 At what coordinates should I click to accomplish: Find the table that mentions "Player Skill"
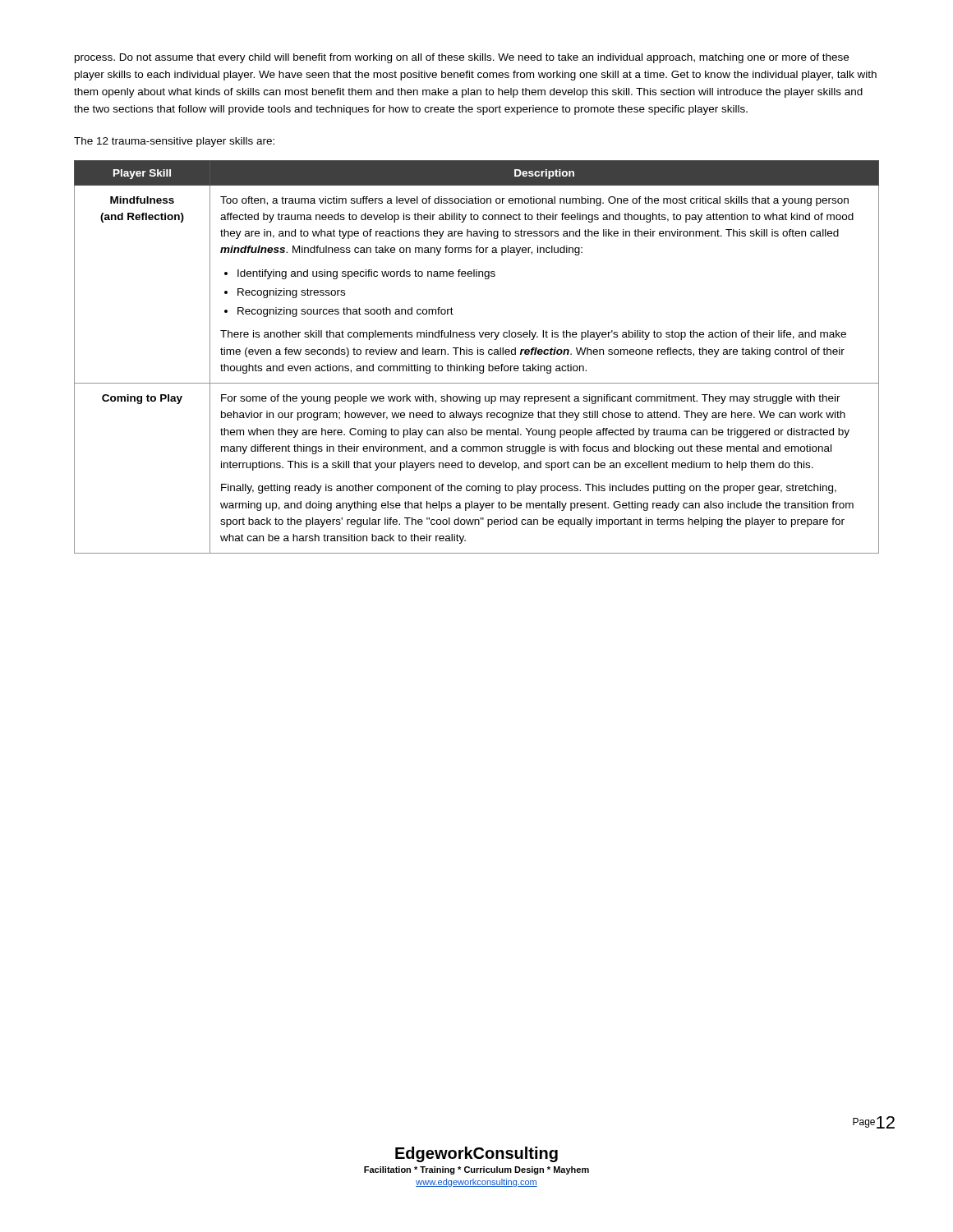coord(476,357)
